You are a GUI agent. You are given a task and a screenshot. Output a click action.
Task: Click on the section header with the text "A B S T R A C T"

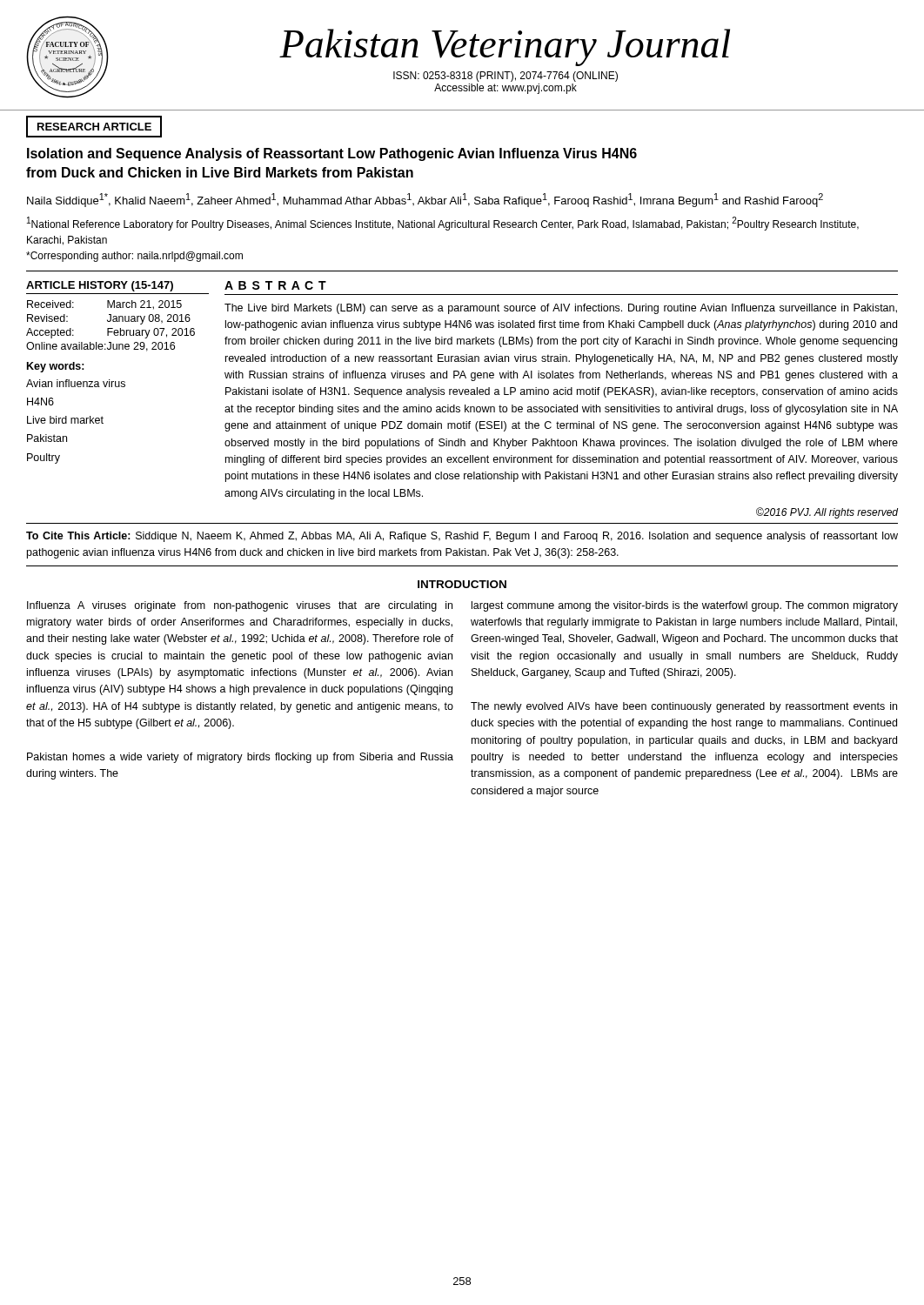[x=276, y=285]
